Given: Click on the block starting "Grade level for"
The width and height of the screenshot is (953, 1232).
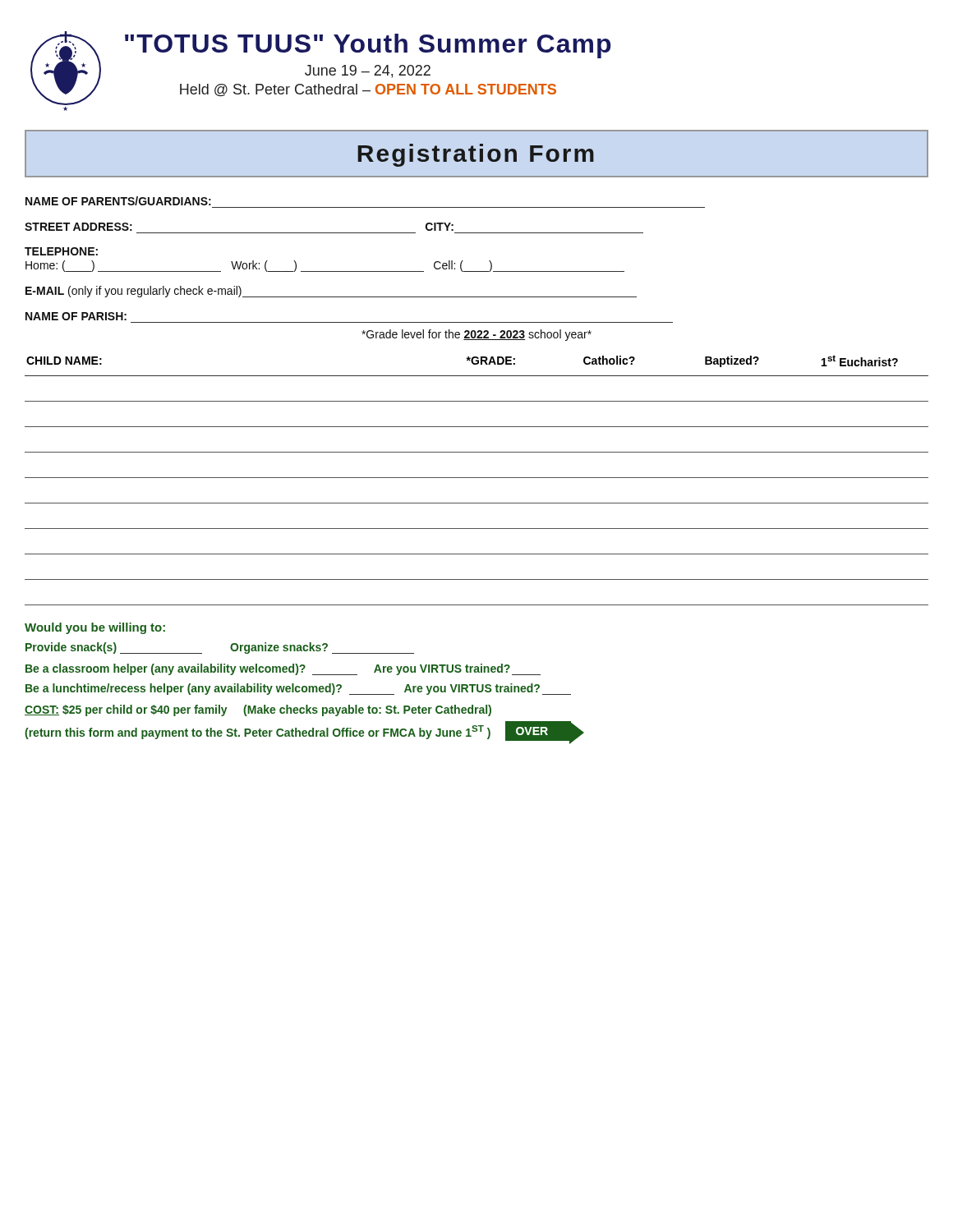Looking at the screenshot, I should (476, 334).
